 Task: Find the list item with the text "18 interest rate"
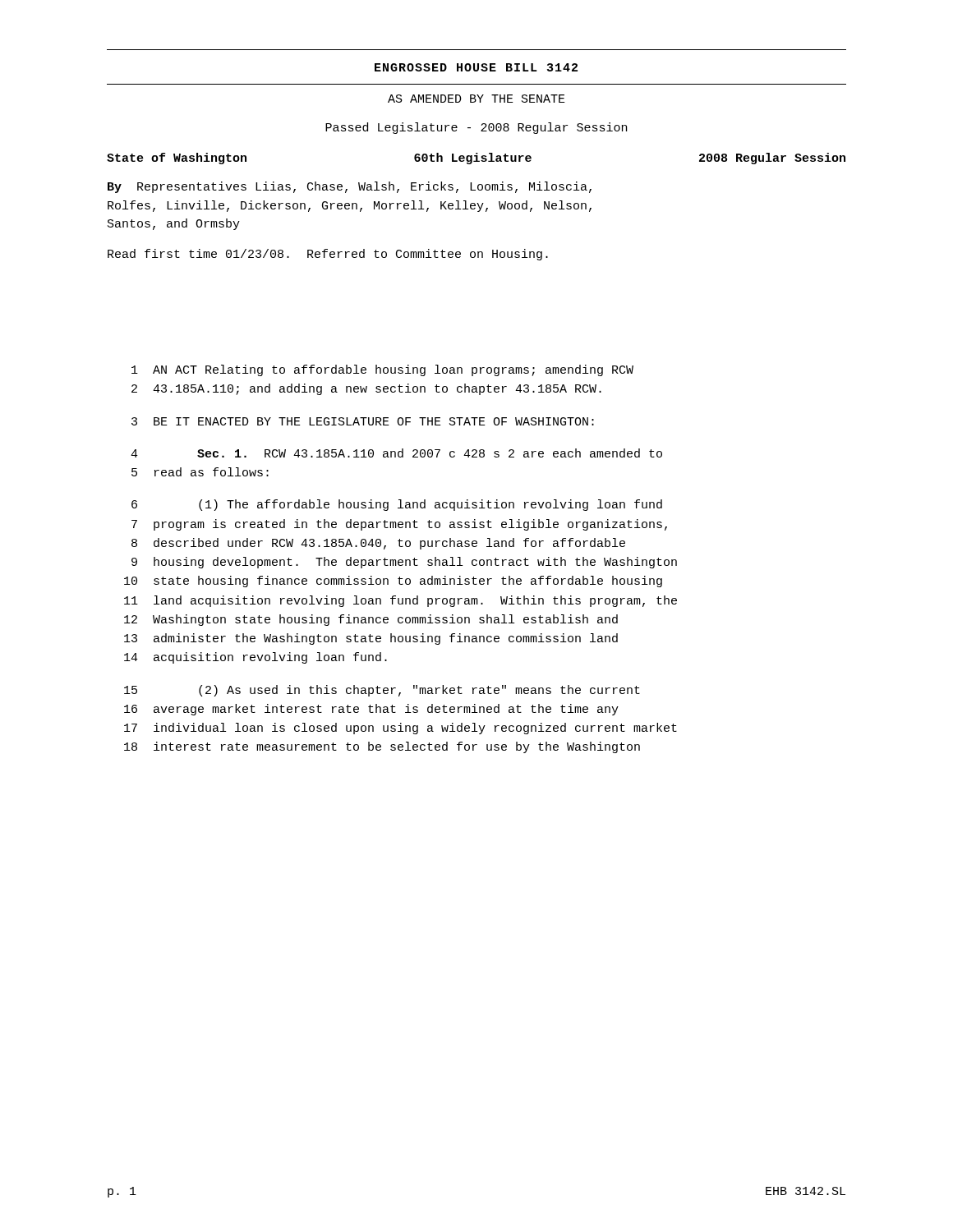476,748
